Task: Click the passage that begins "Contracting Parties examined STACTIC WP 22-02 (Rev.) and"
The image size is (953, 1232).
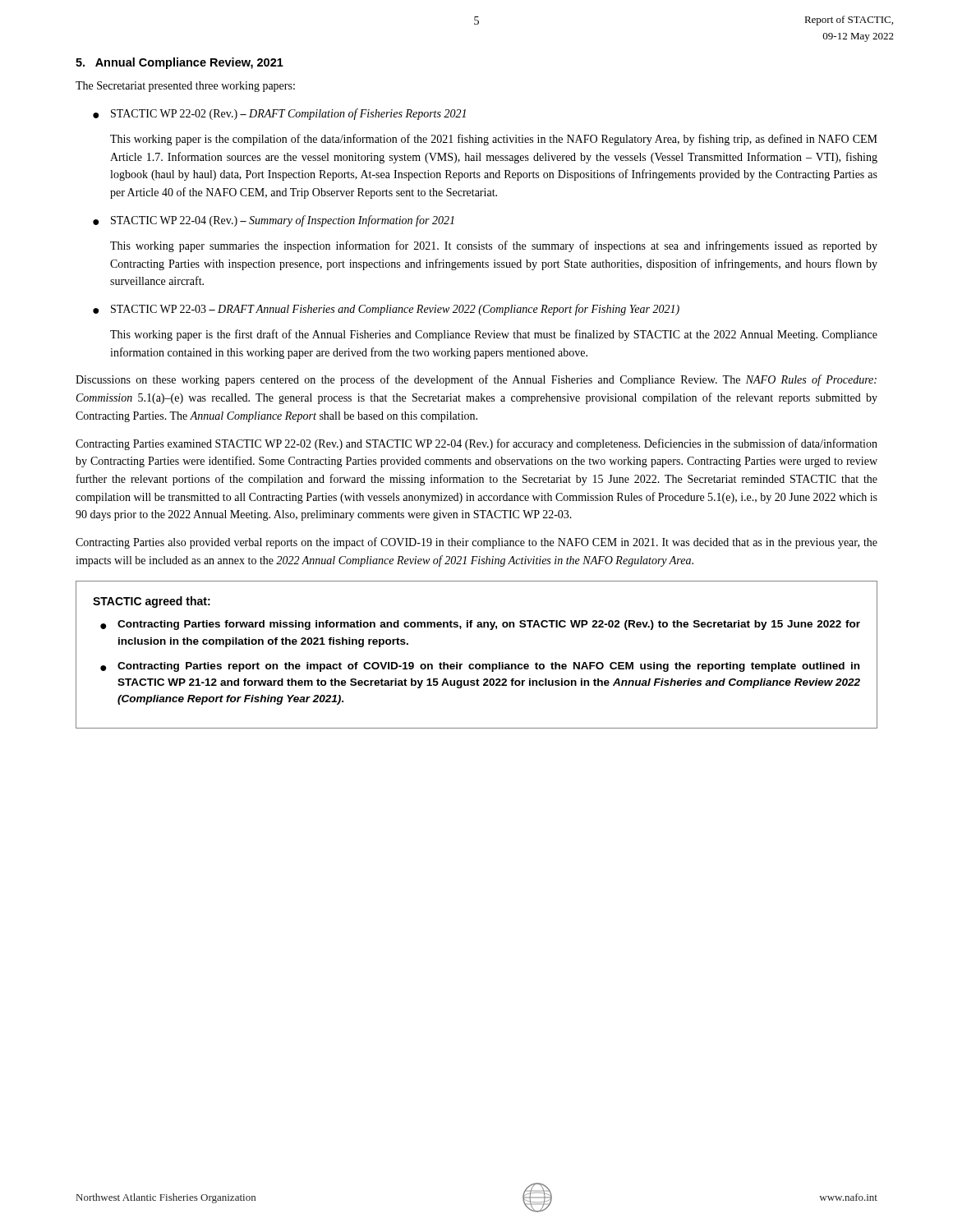Action: [x=476, y=479]
